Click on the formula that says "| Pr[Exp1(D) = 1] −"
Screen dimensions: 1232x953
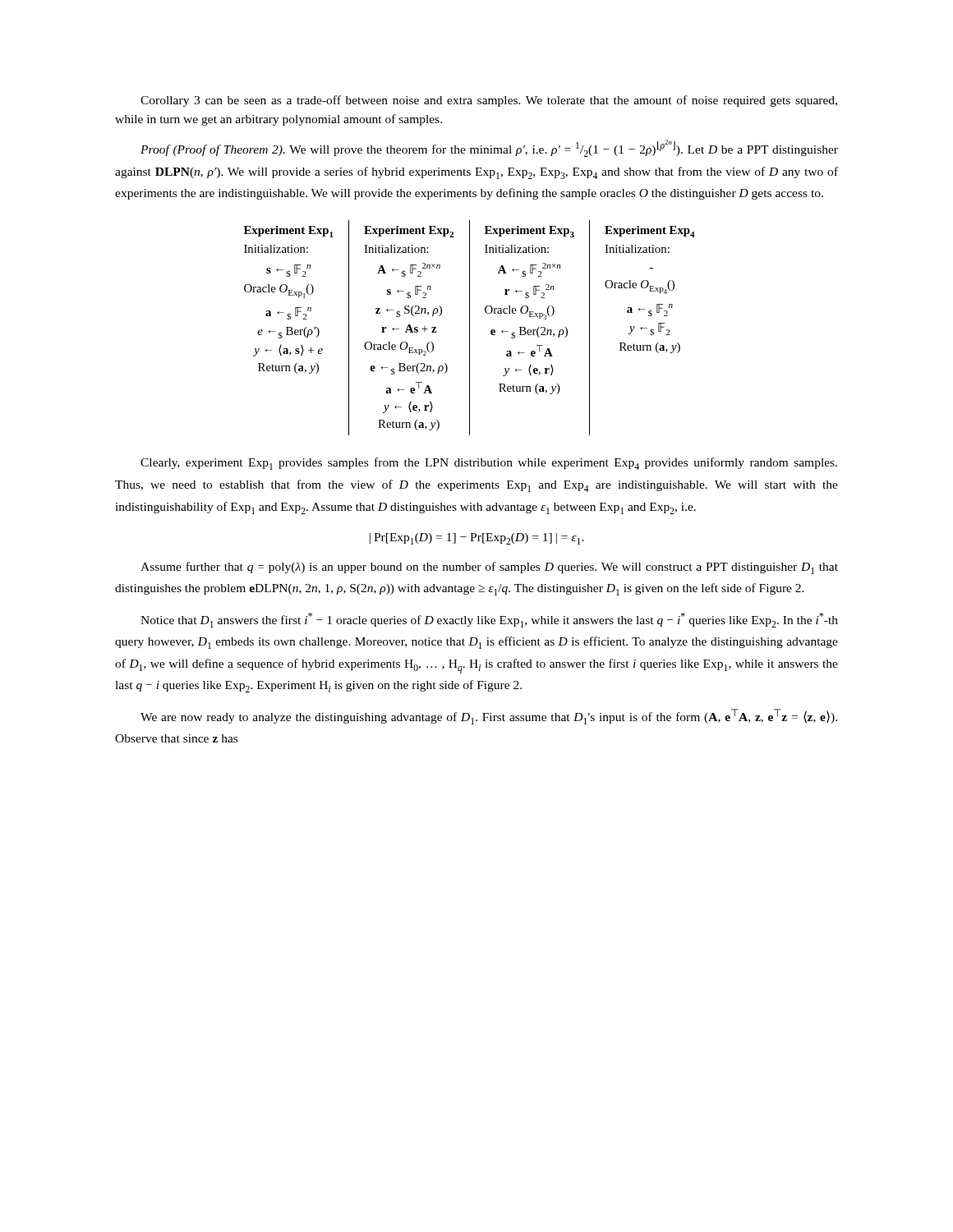pos(476,538)
